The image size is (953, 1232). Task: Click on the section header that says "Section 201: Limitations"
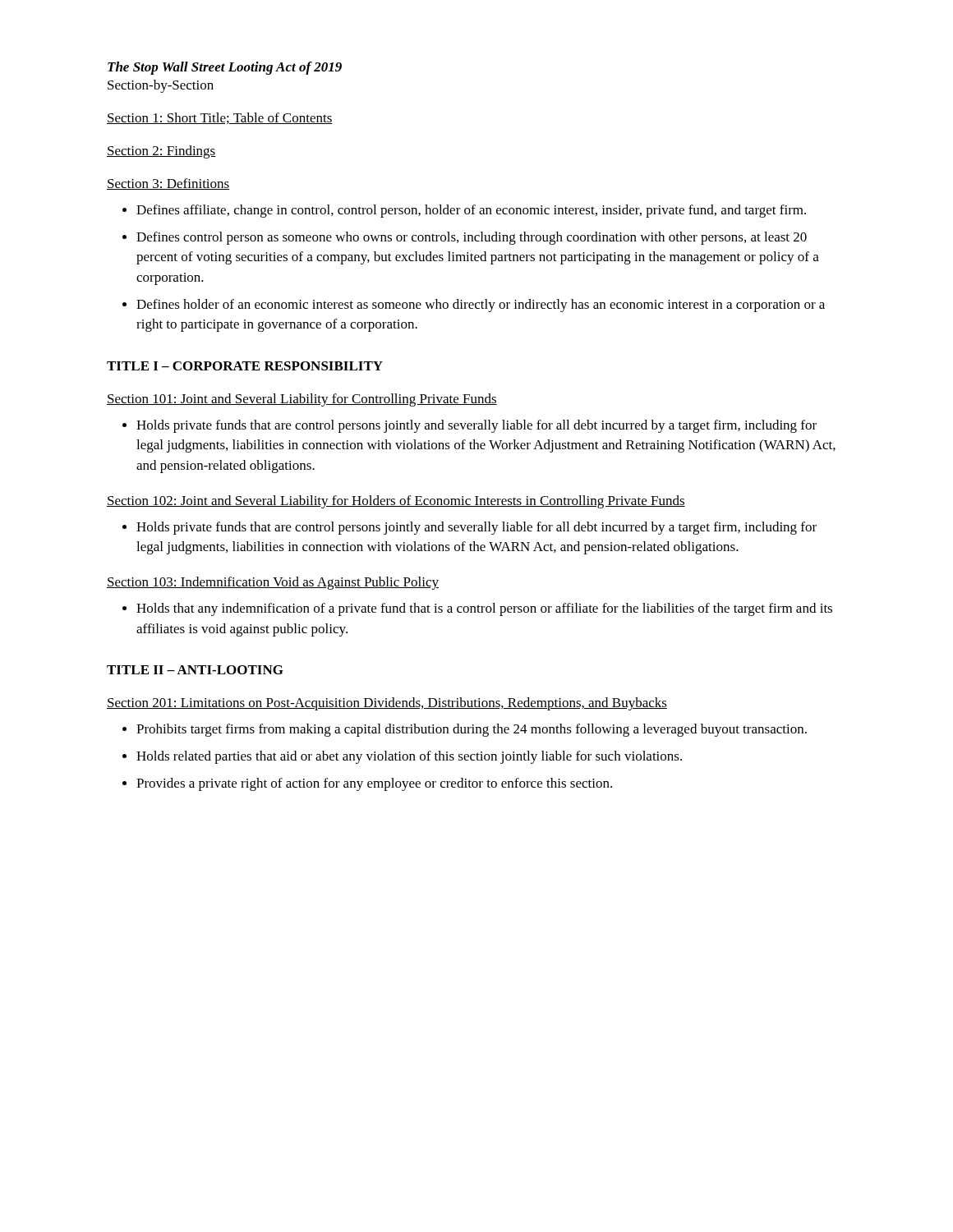476,703
